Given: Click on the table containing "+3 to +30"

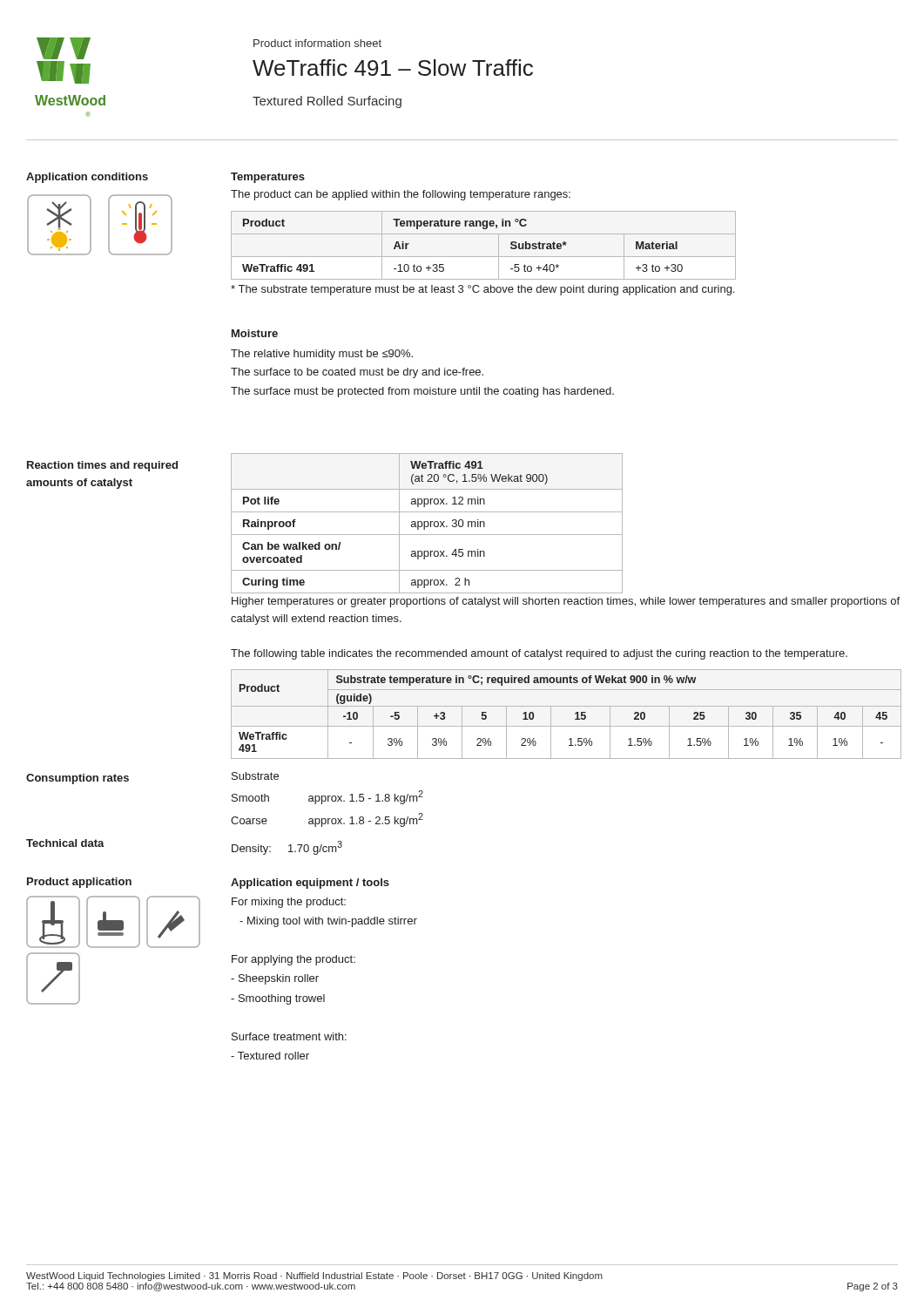Looking at the screenshot, I should tap(483, 245).
